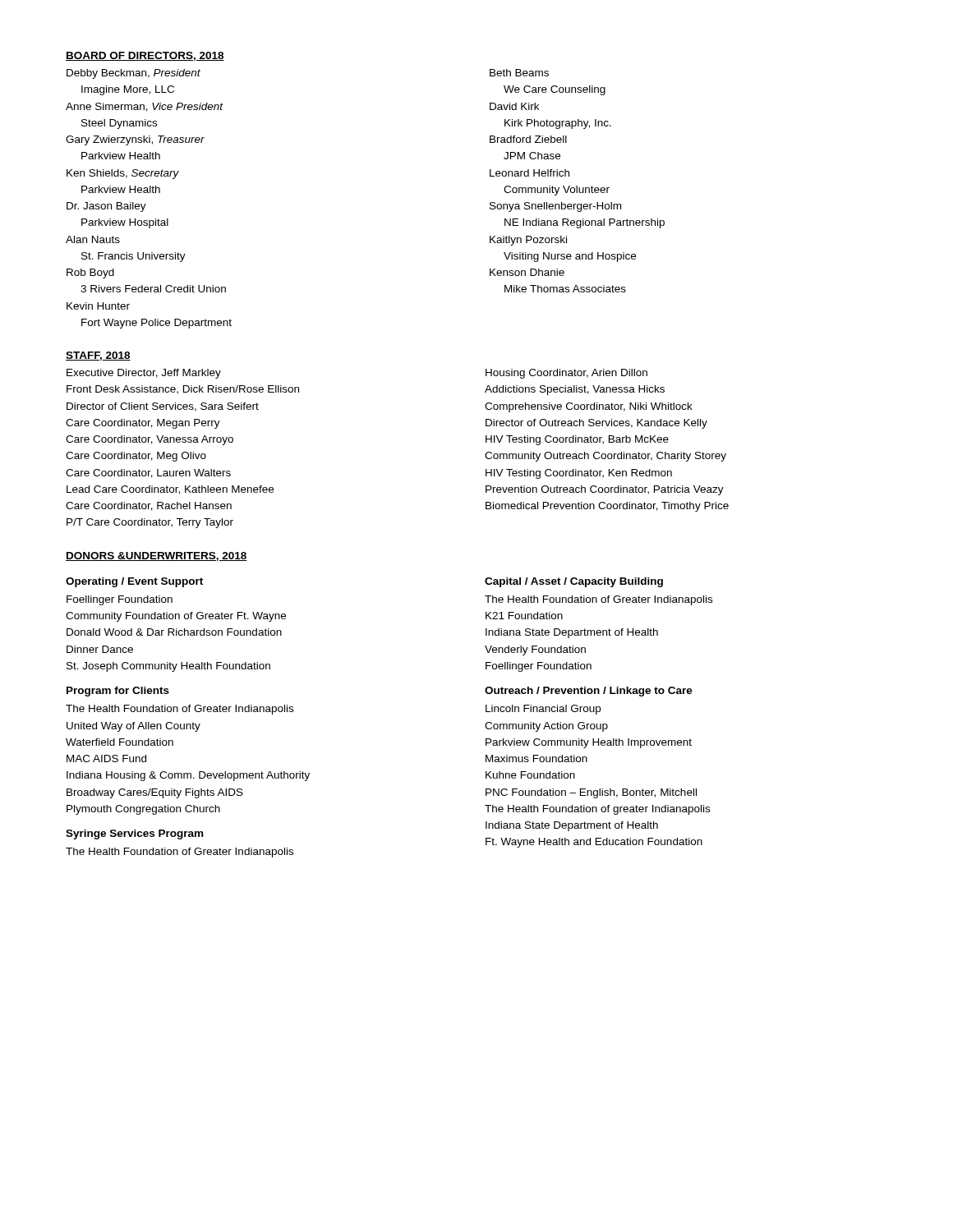Locate the list item with the text "Alan Nauts"
The height and width of the screenshot is (1232, 953).
pos(93,239)
